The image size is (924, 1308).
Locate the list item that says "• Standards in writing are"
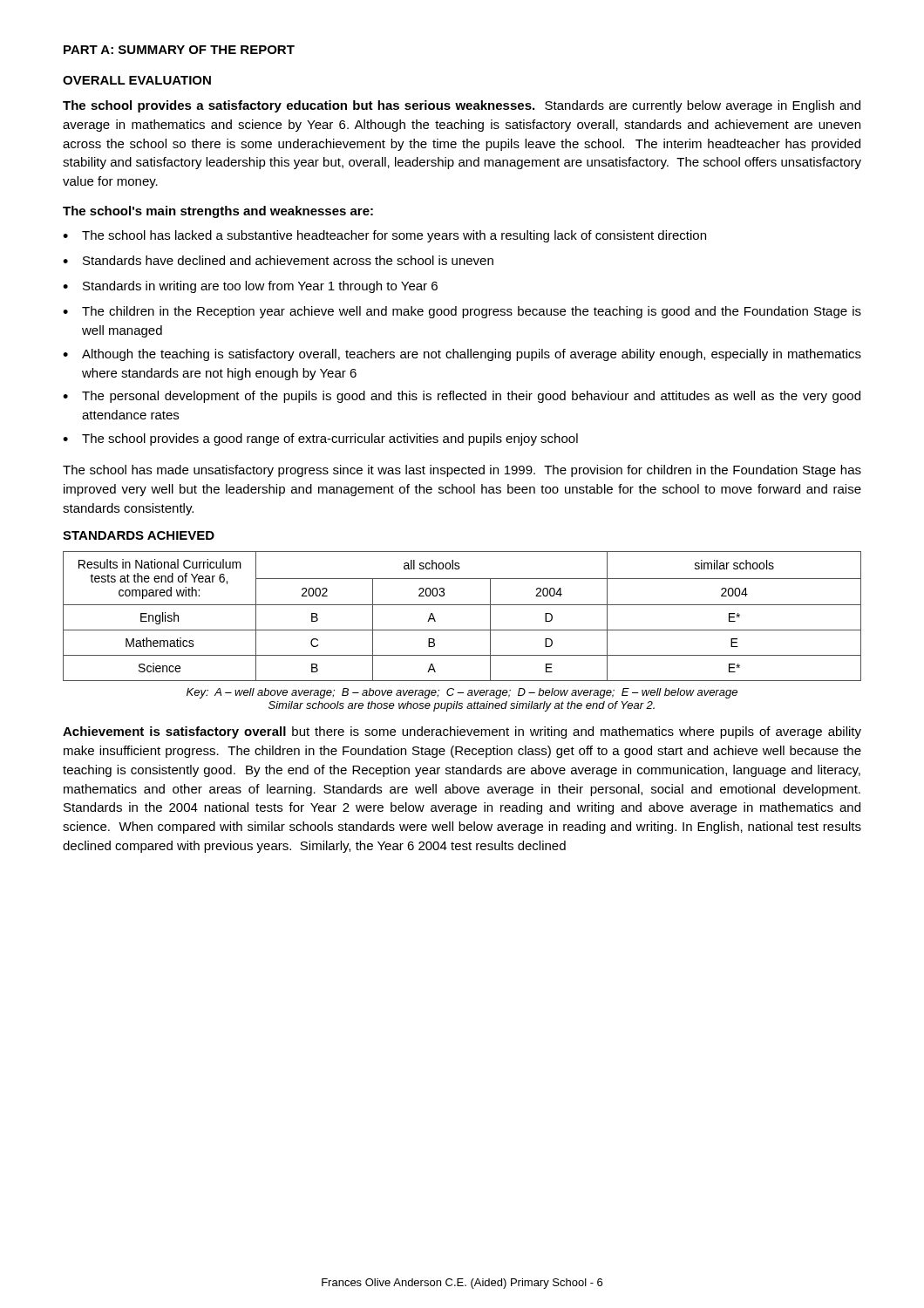point(250,287)
